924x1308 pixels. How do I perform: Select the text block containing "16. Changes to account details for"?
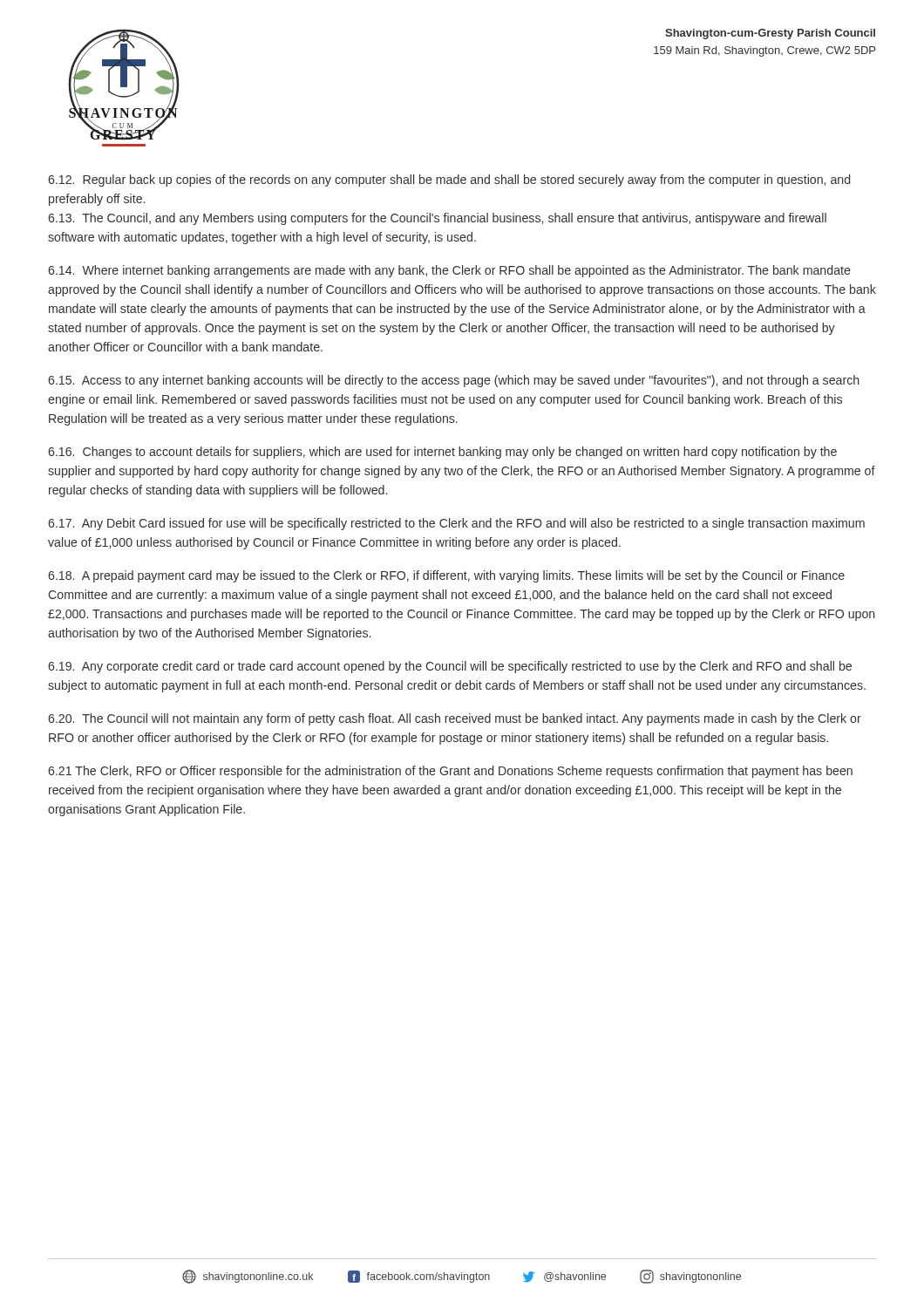pos(461,471)
